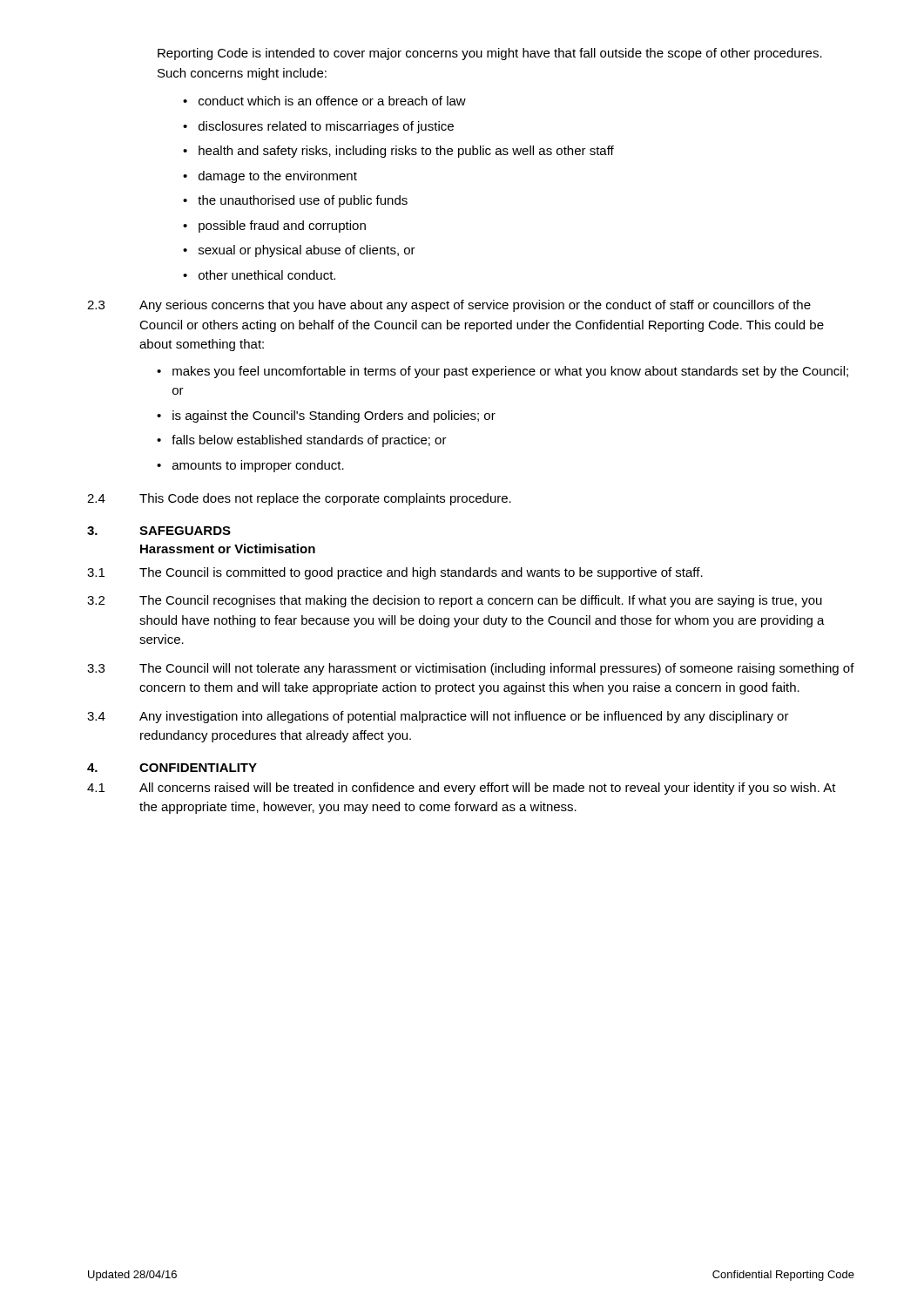Find the text starting "amounts to improper conduct."
The width and height of the screenshot is (924, 1307).
(x=258, y=464)
